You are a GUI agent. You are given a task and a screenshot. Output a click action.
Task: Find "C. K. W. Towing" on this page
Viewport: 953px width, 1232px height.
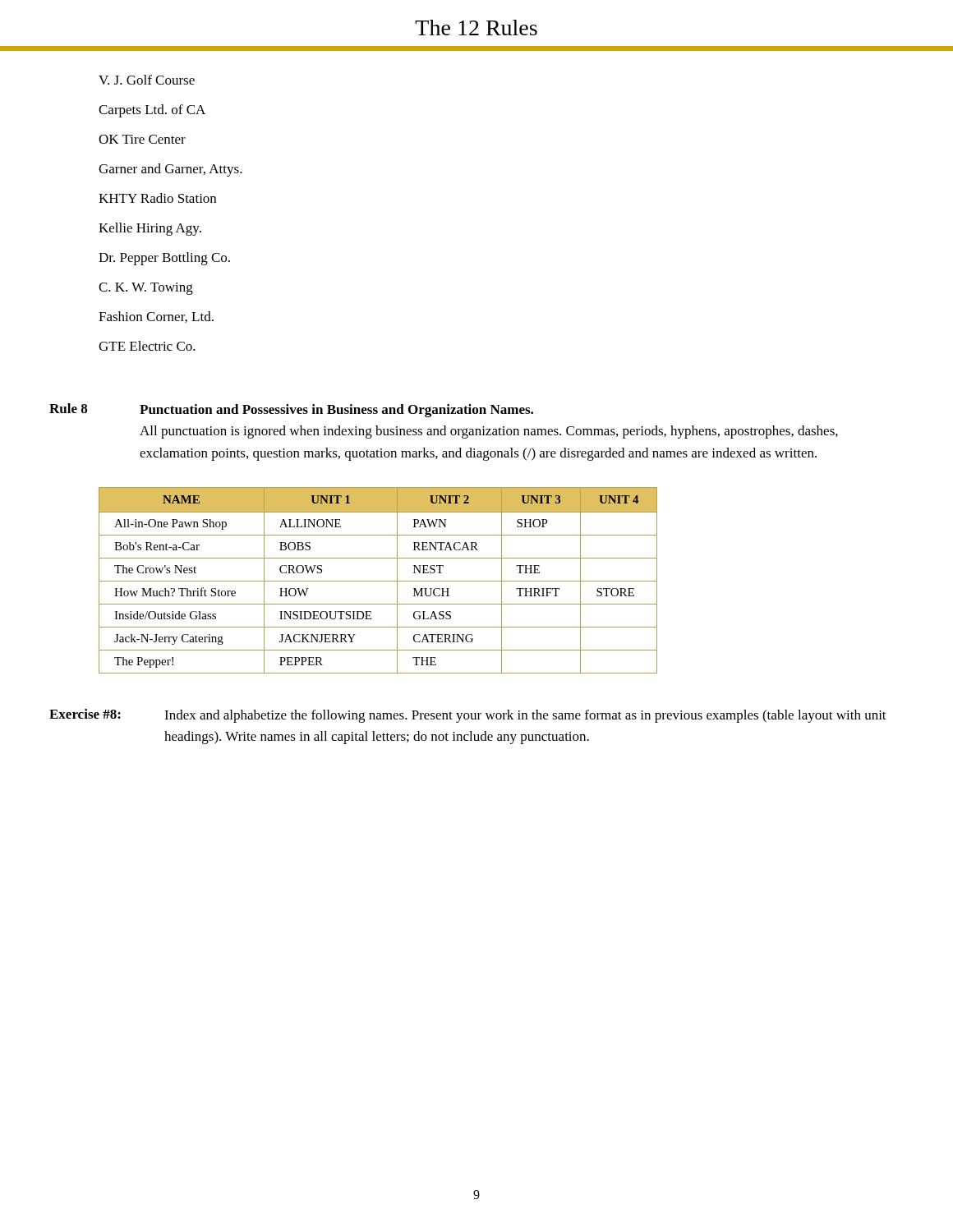coord(146,287)
